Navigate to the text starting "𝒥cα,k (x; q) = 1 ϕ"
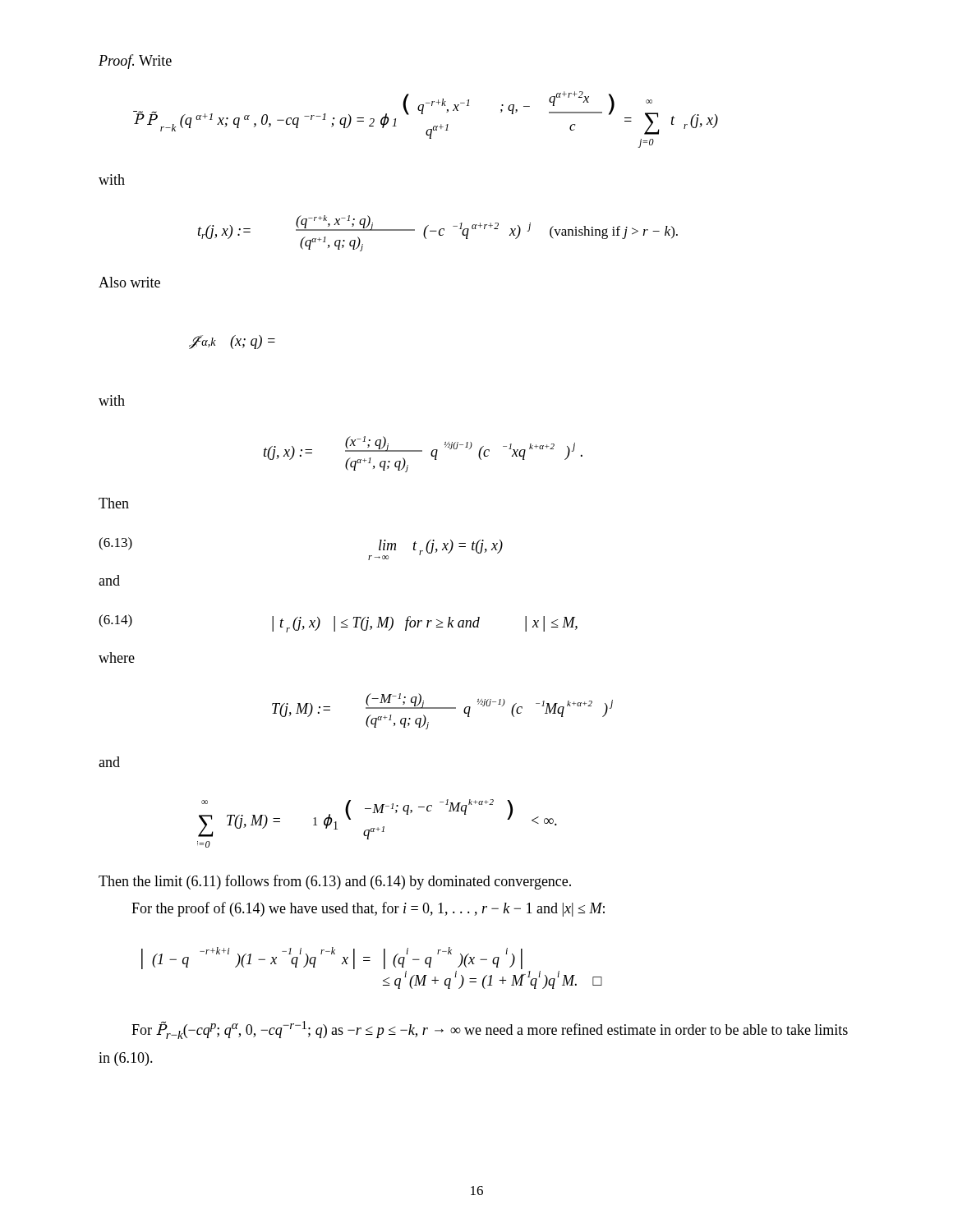Screen dimensions: 1232x953 [232, 342]
